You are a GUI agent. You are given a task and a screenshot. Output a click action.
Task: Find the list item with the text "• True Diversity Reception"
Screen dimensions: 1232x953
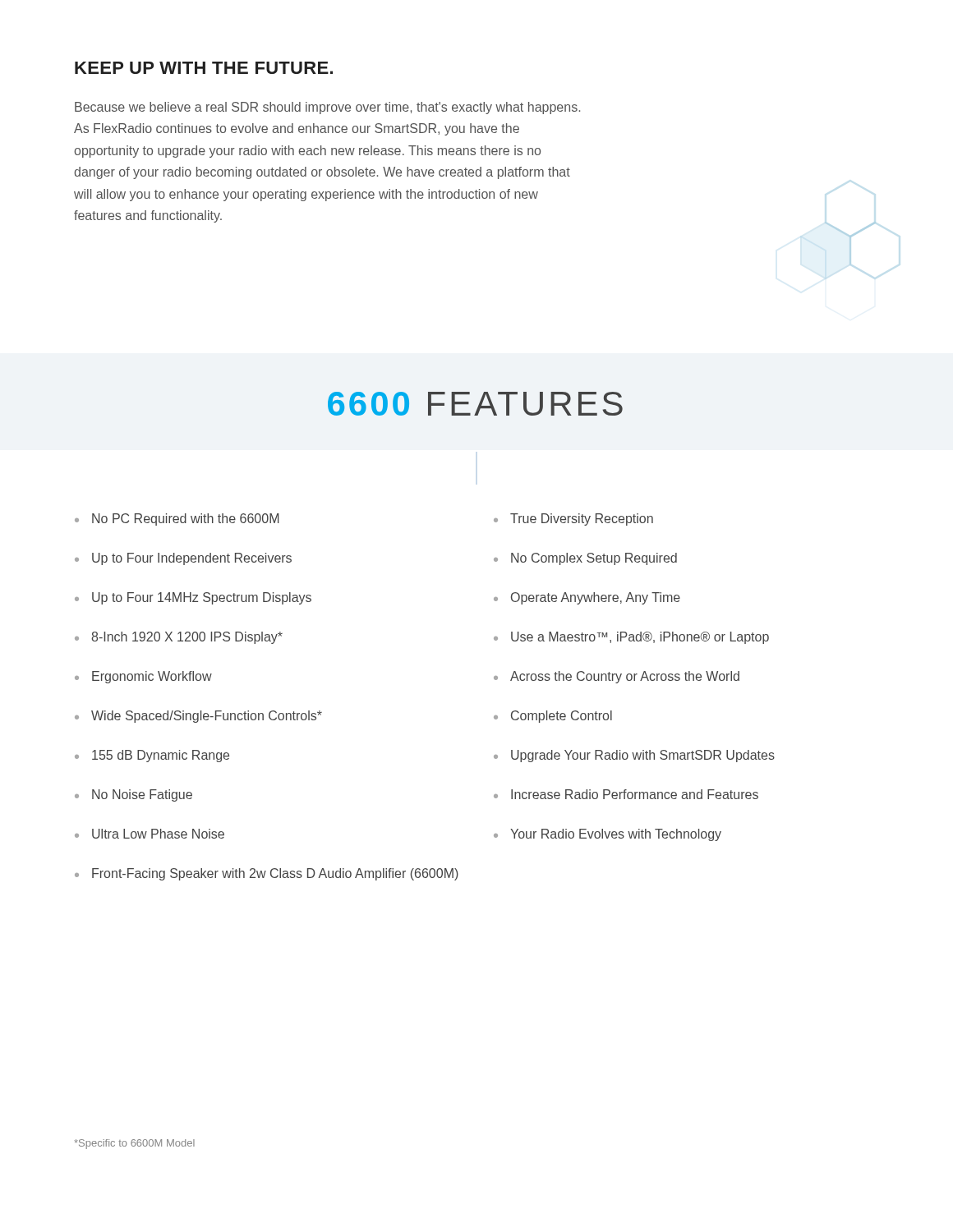point(573,519)
